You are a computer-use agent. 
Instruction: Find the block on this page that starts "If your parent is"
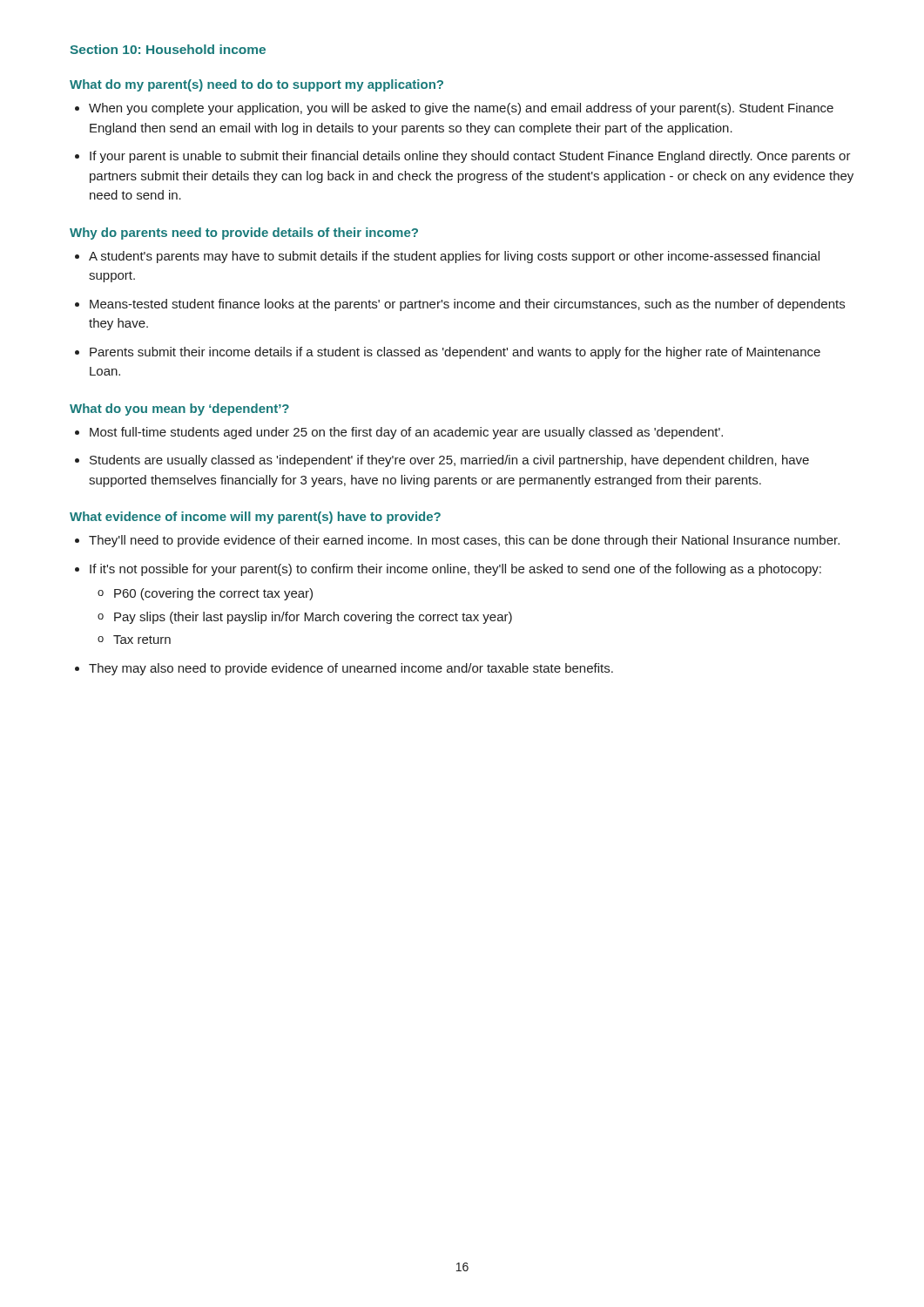(x=471, y=175)
